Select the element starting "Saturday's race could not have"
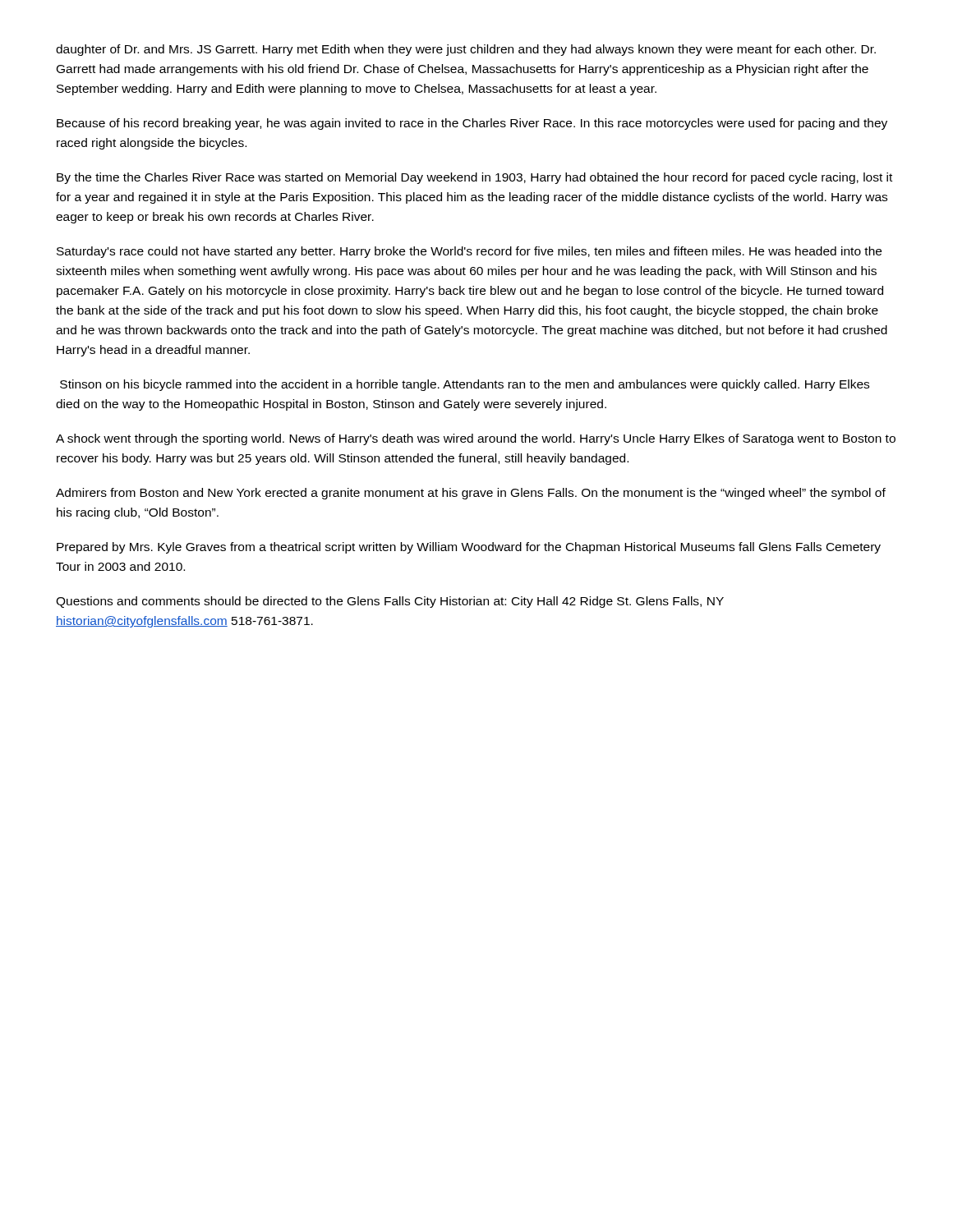 (x=472, y=300)
